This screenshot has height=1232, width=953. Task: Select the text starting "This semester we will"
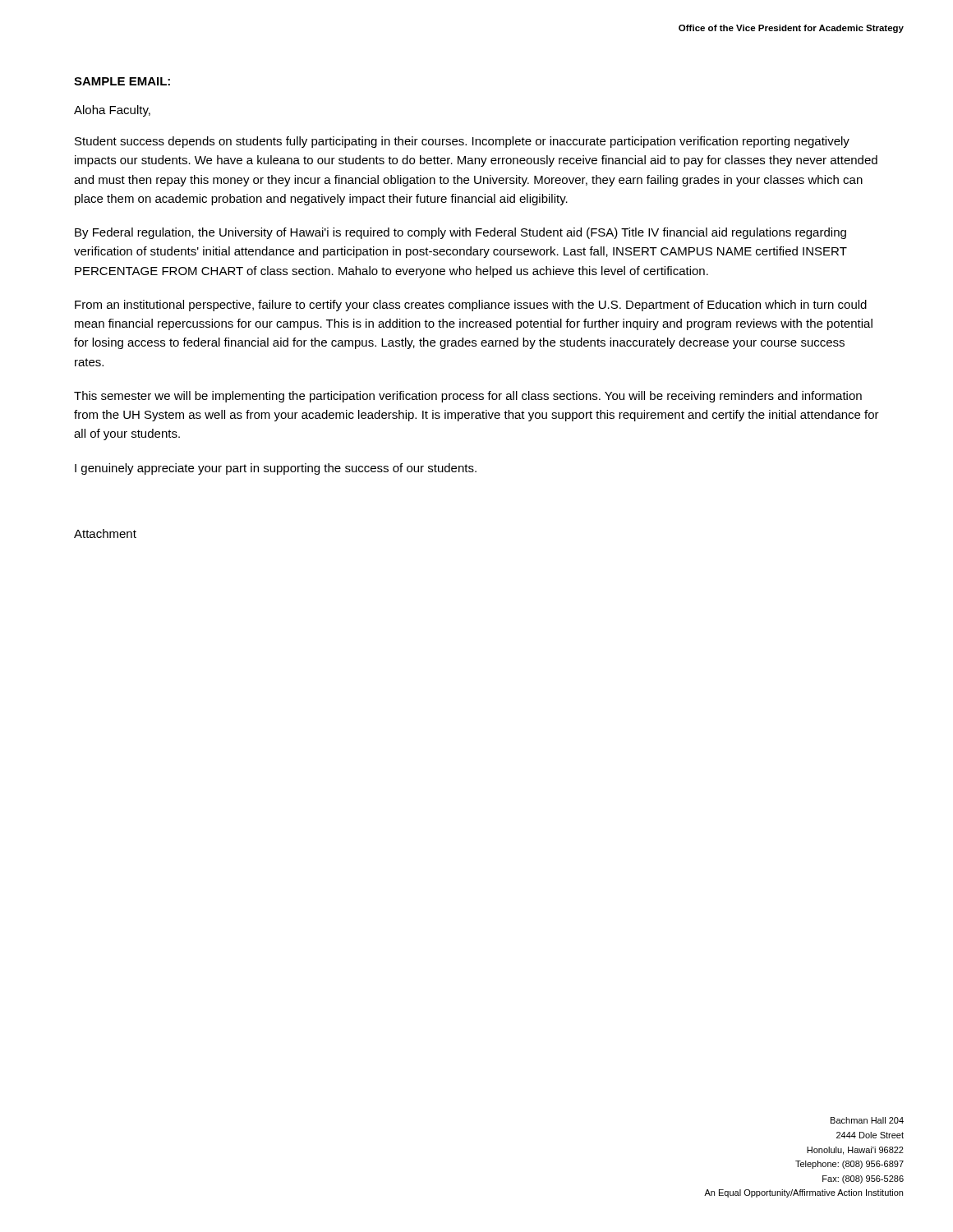click(476, 414)
